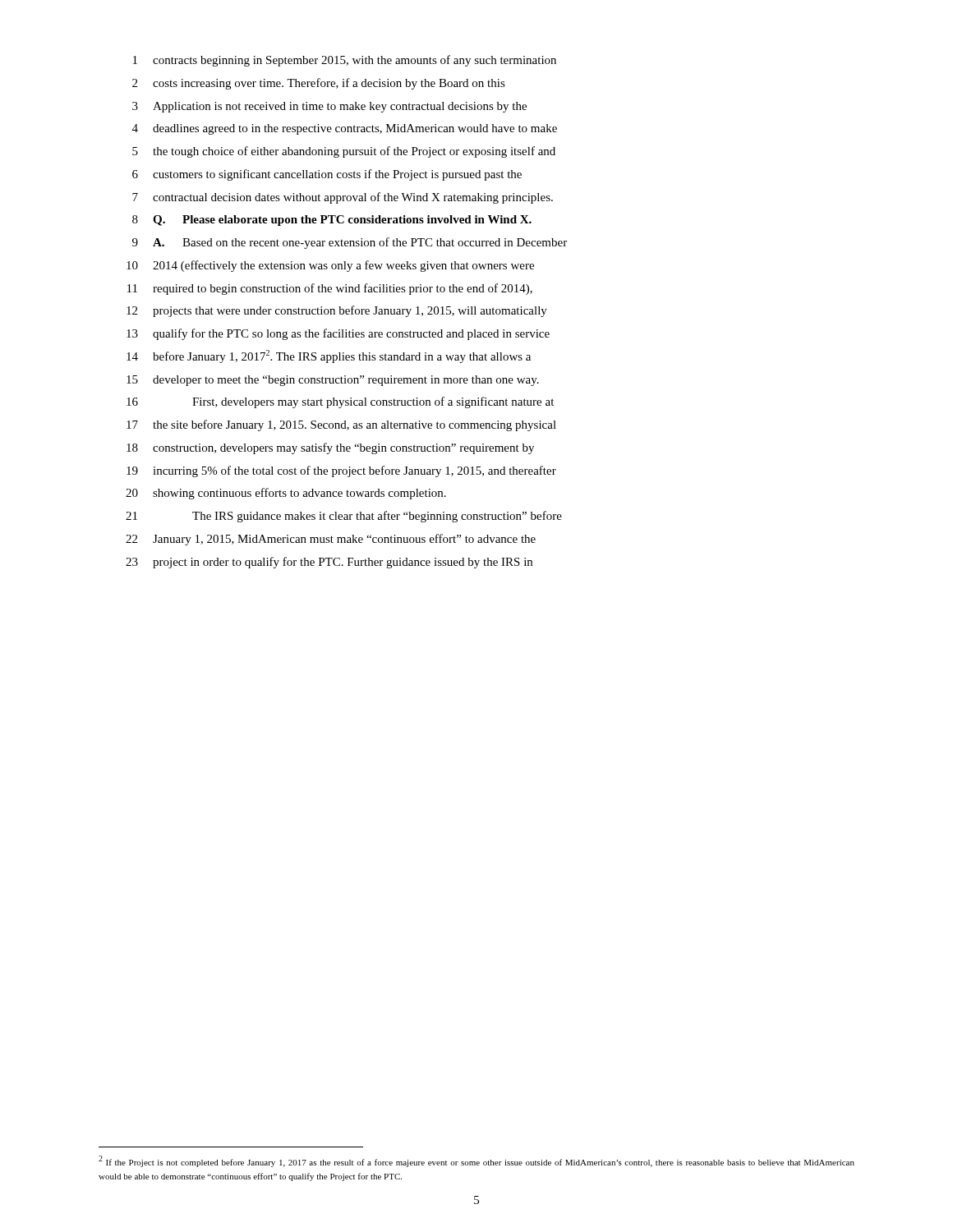Find the passage starting "23 project in order to qualify for the"
The height and width of the screenshot is (1232, 953).
pos(476,562)
